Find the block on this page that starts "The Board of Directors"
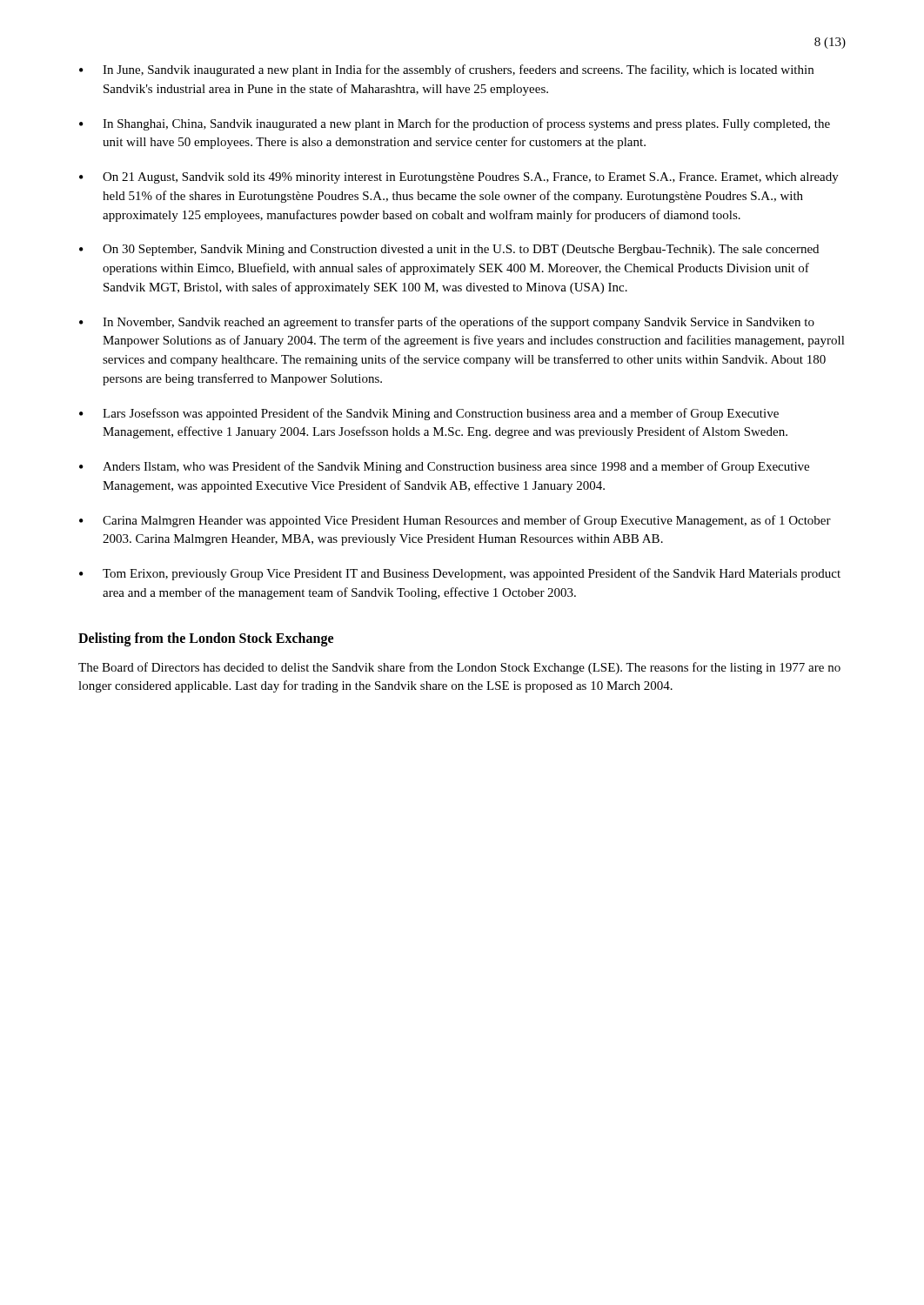The image size is (924, 1305). pyautogui.click(x=459, y=676)
